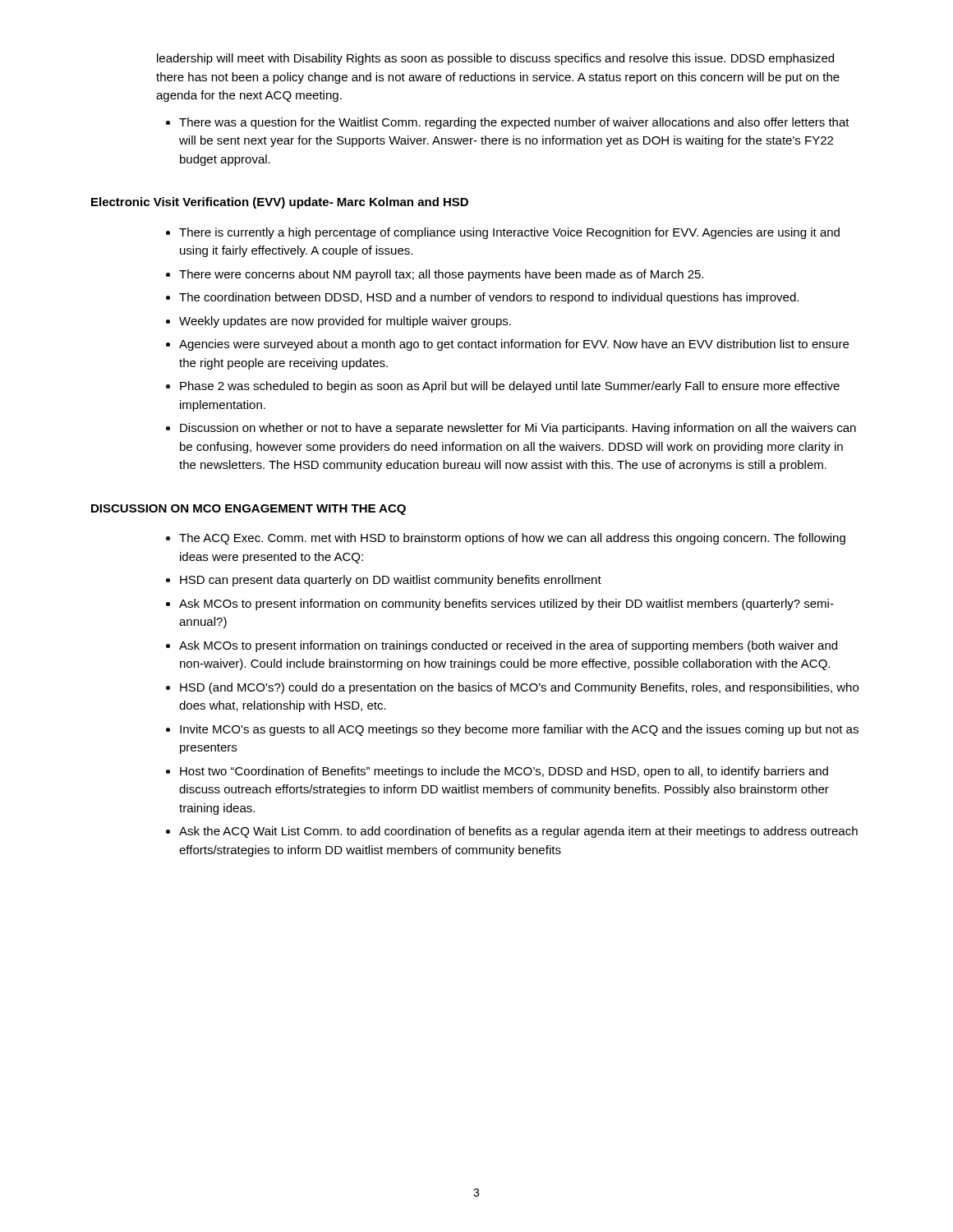Point to the text starting "DISCUSSION ON MCO ENGAGEMENT WITH THE ACQ"

click(x=248, y=508)
